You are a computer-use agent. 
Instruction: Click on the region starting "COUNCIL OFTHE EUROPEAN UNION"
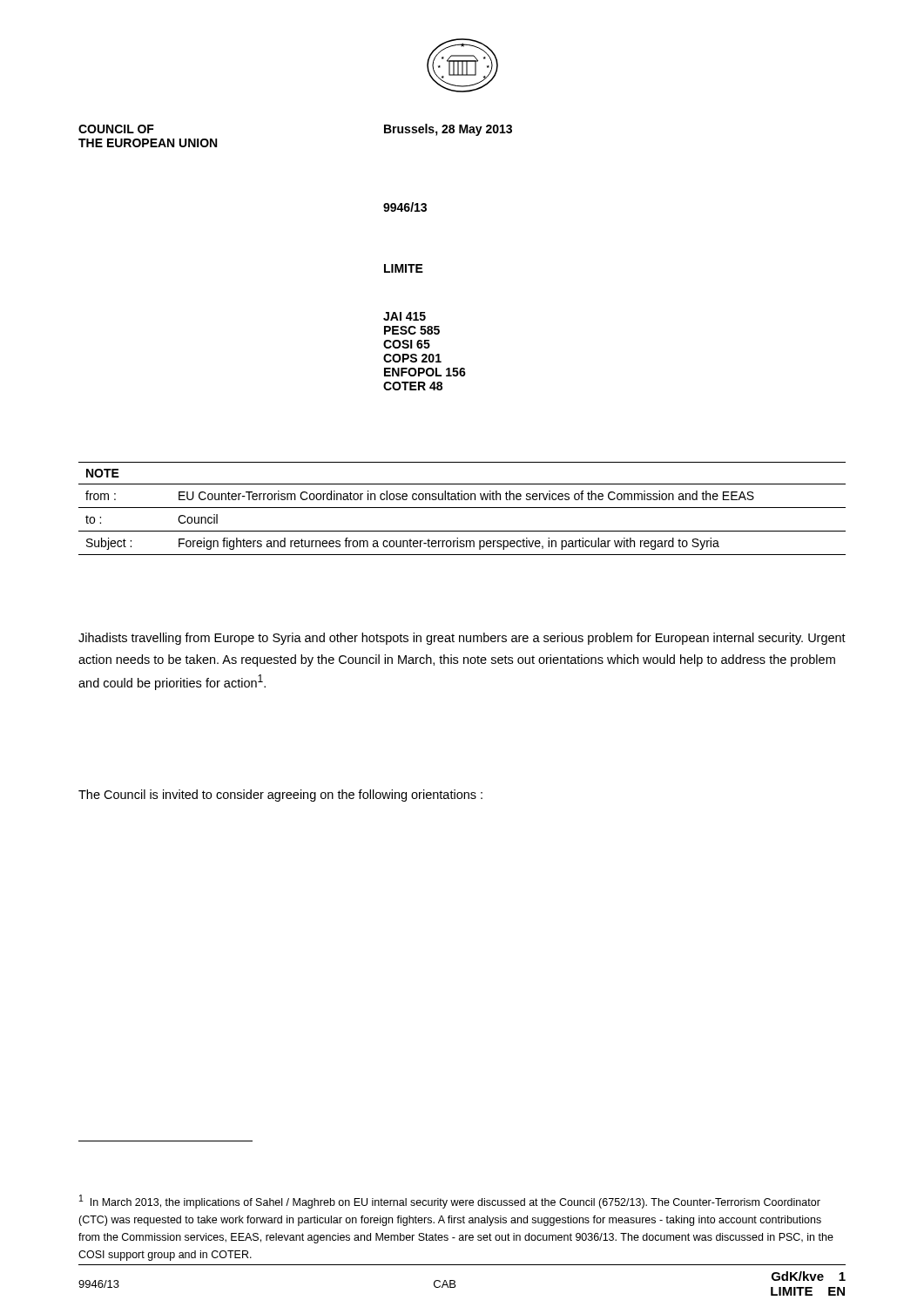[148, 136]
